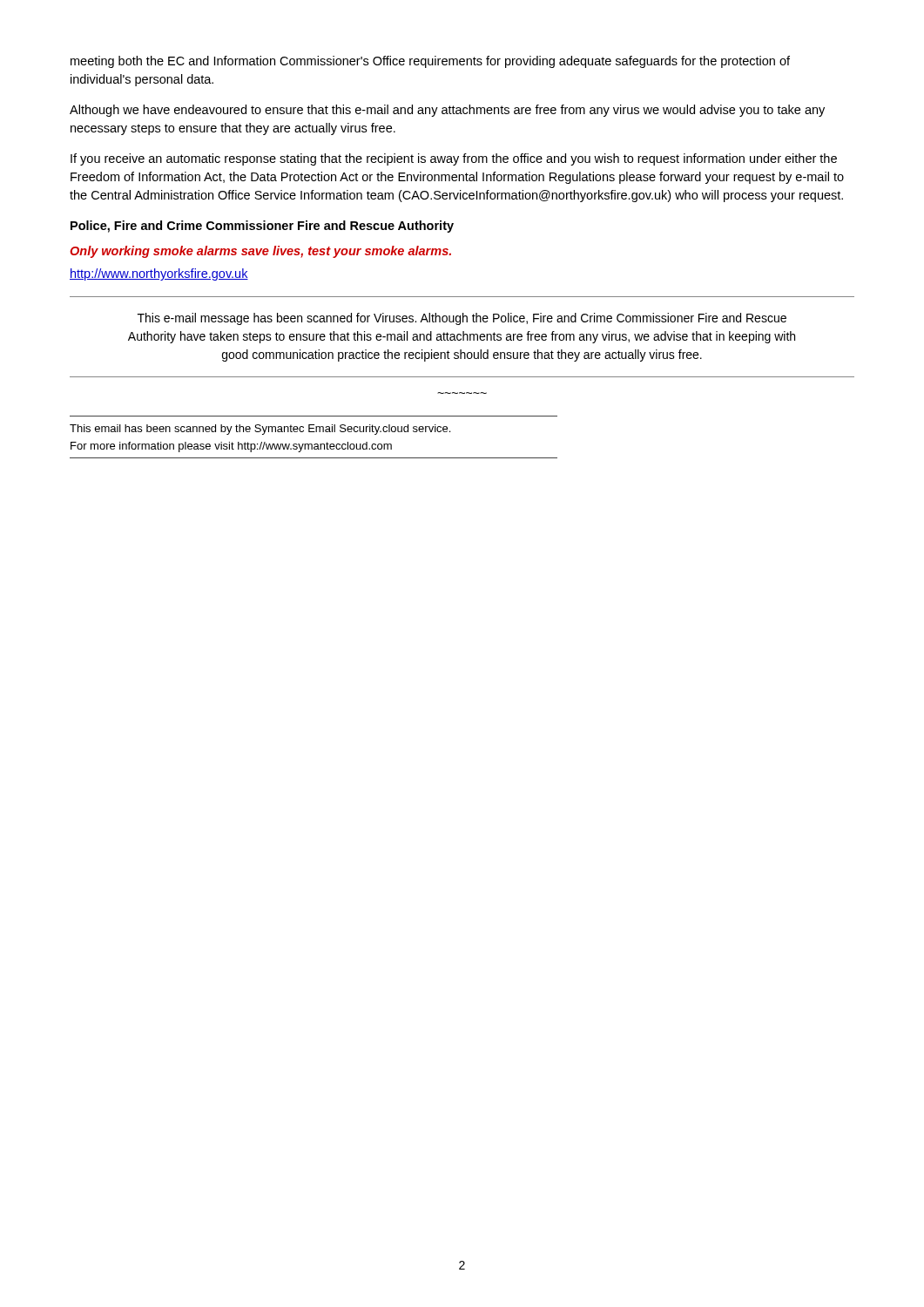The height and width of the screenshot is (1307, 924).
Task: Locate the block starting "If you receive an automatic response"
Action: click(x=457, y=177)
